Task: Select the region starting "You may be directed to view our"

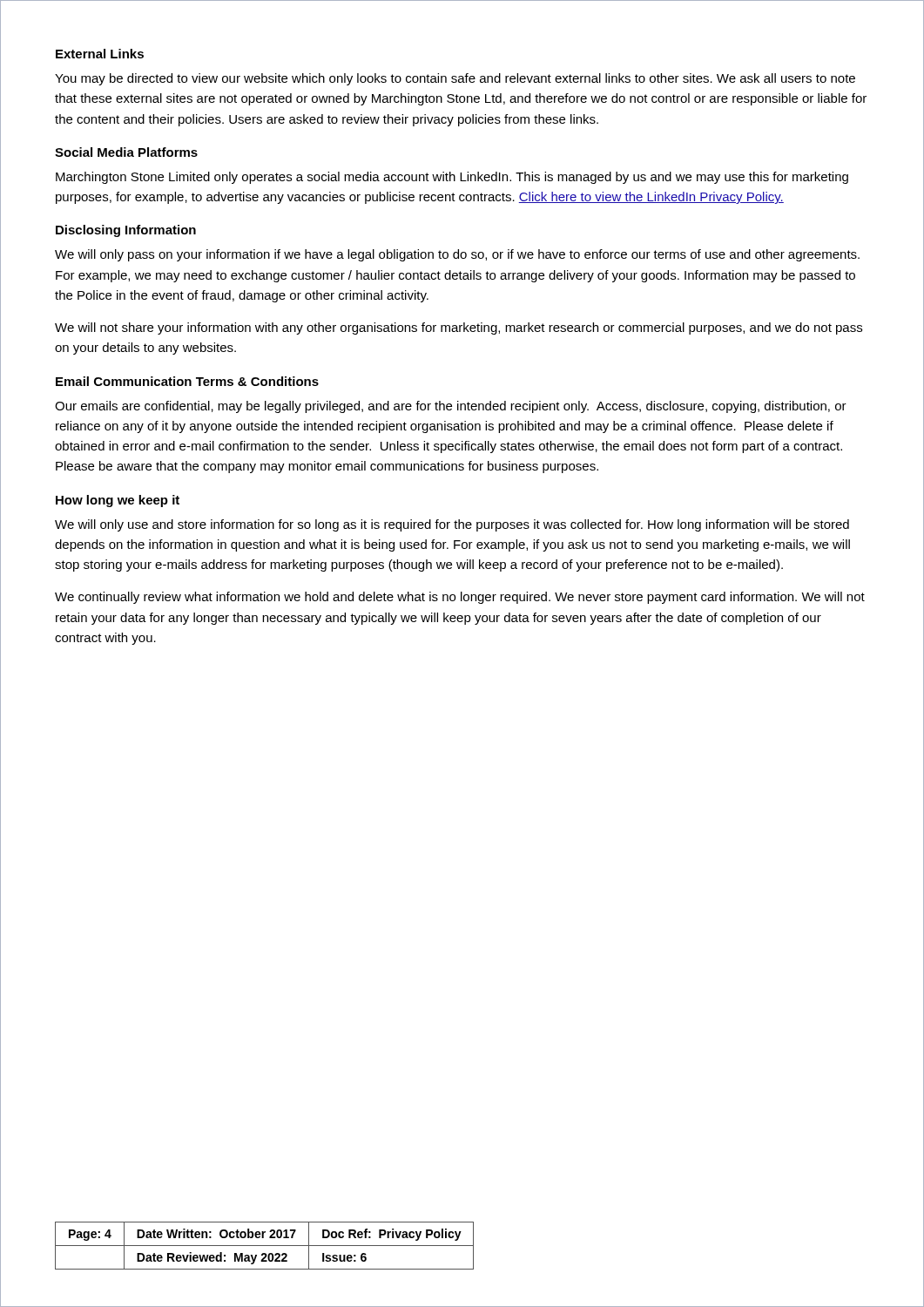Action: [461, 98]
